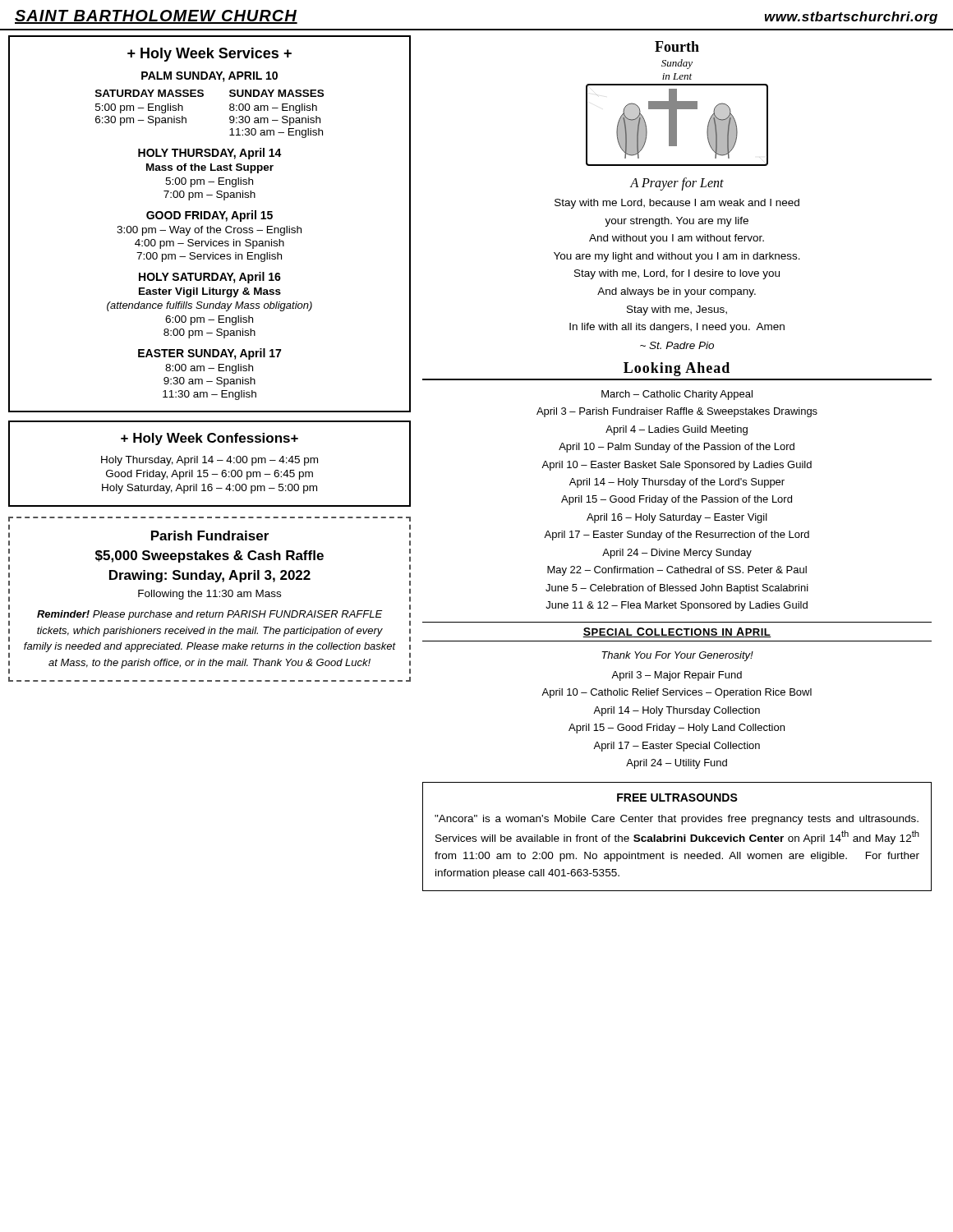Point to "Looking Ahead"
Viewport: 953px width, 1232px height.
coord(677,368)
